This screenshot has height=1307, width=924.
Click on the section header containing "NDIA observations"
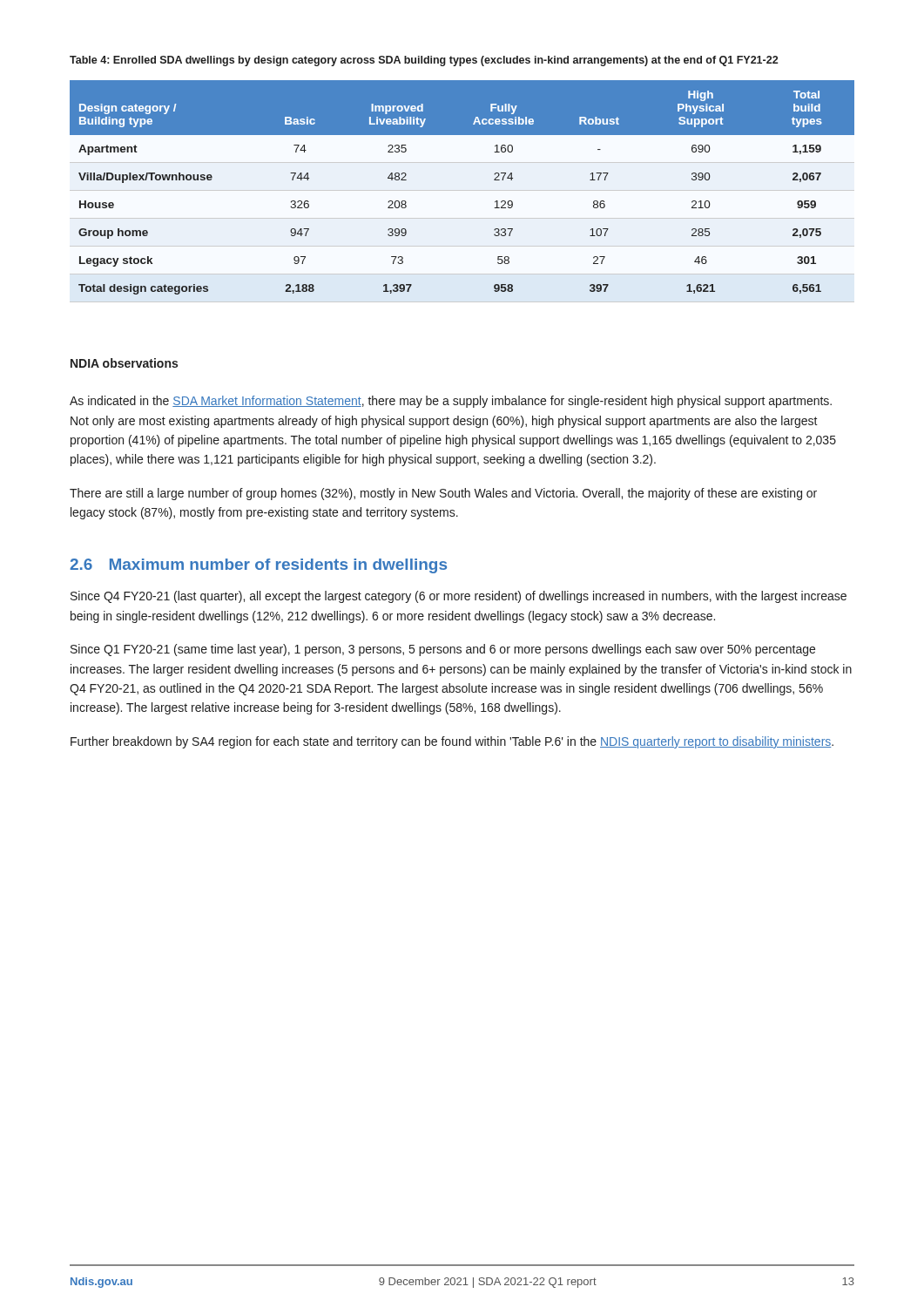pyautogui.click(x=124, y=363)
